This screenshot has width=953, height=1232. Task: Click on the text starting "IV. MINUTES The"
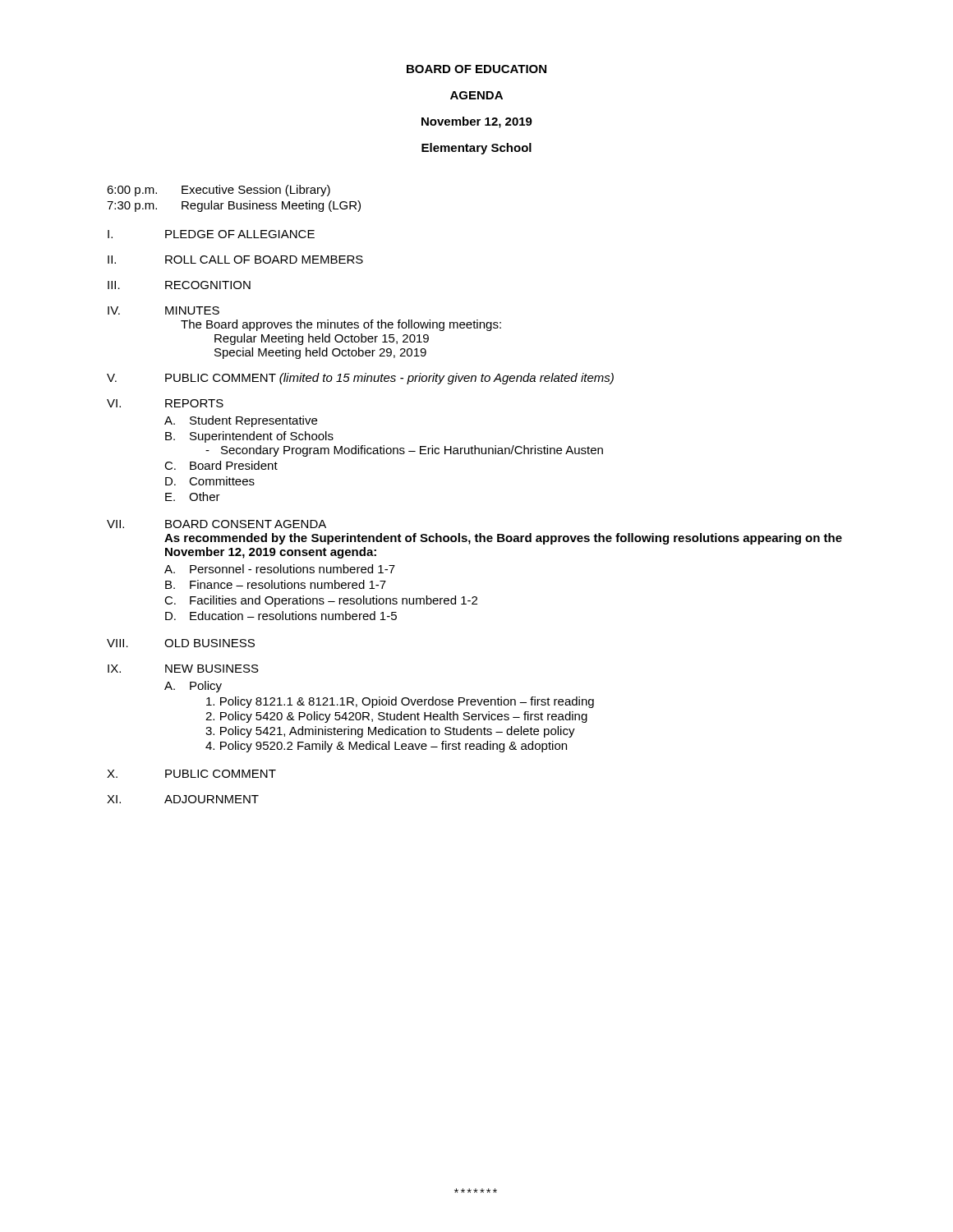(476, 331)
